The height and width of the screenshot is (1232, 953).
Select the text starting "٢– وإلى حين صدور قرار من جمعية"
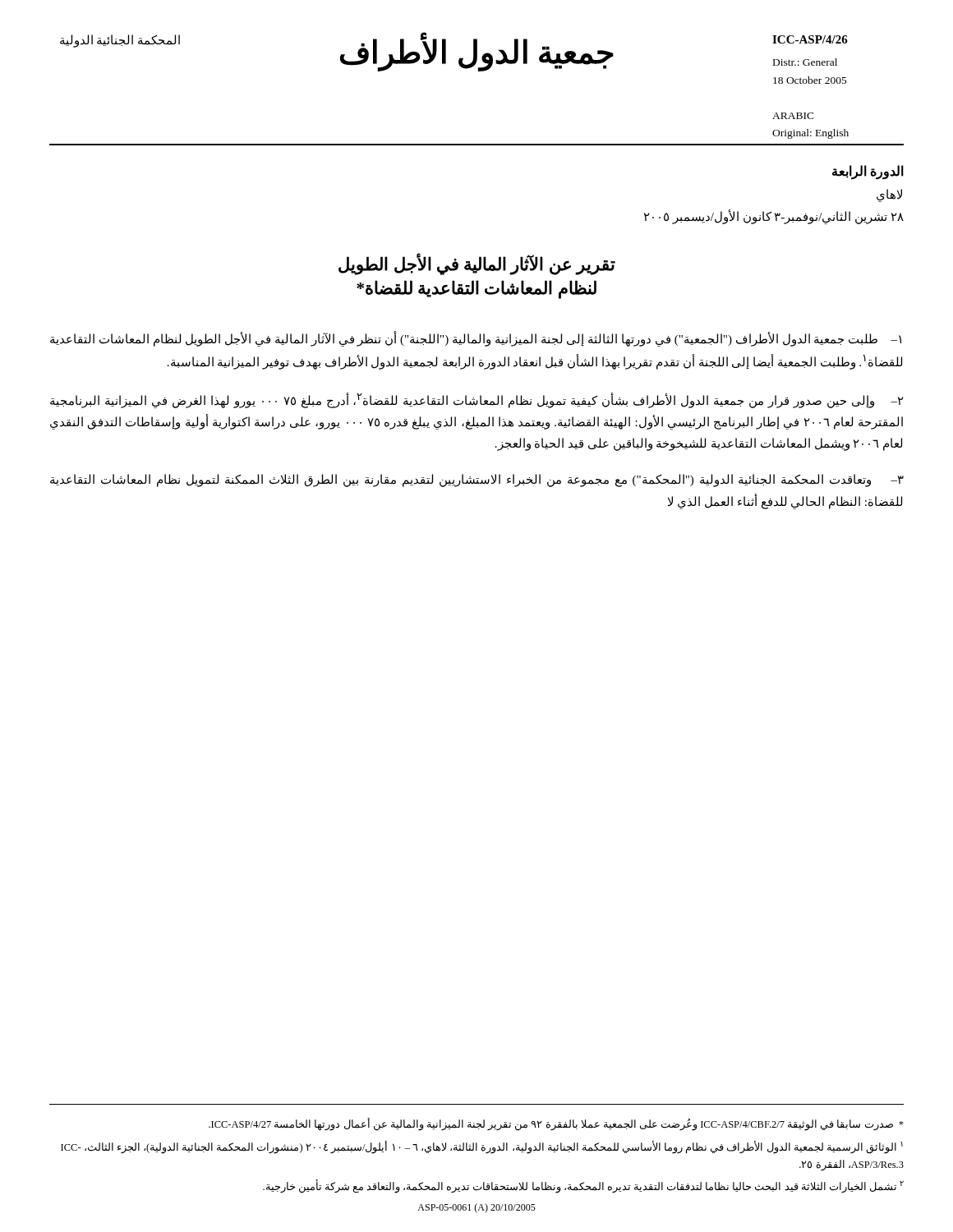click(x=476, y=420)
